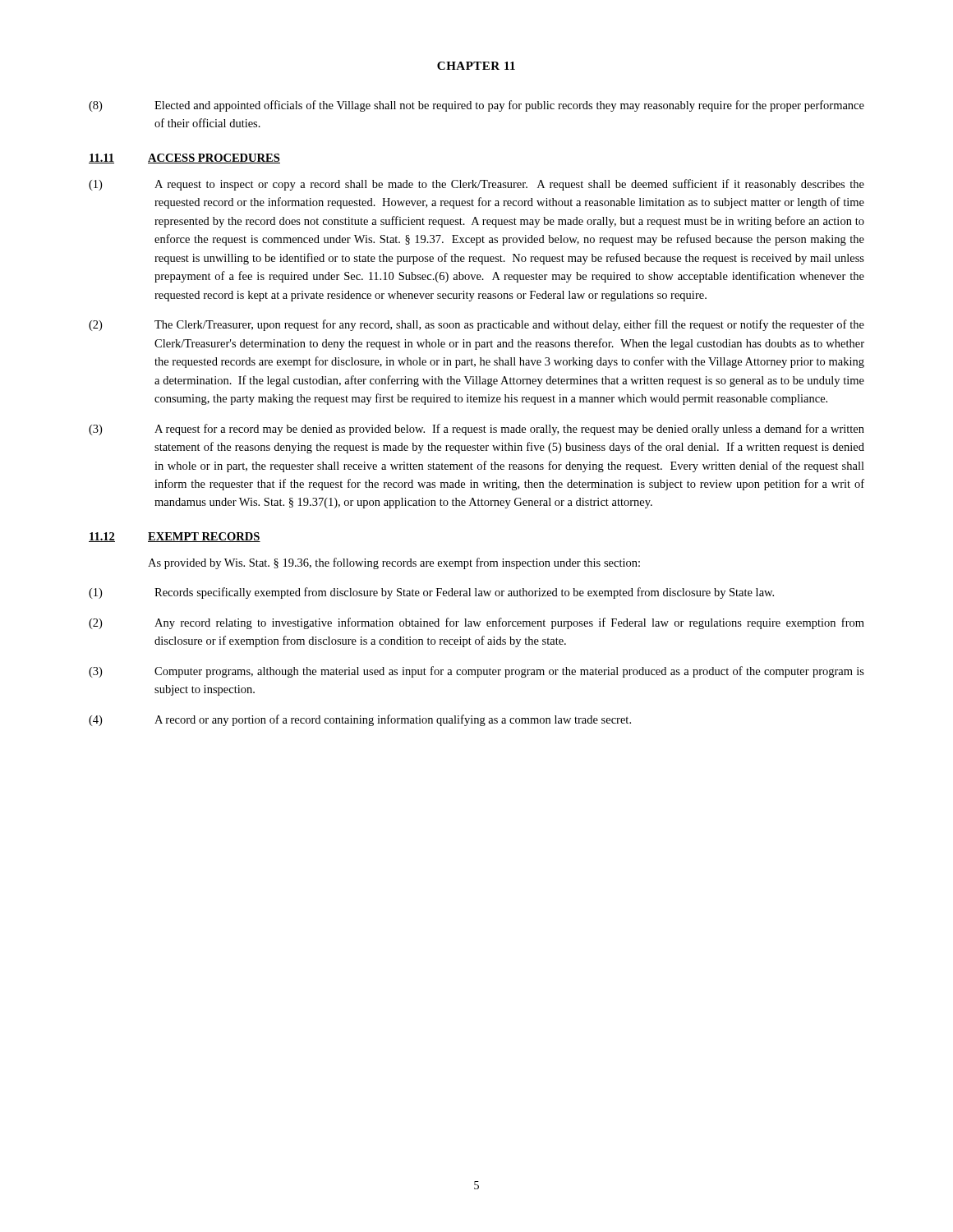The width and height of the screenshot is (953, 1232).
Task: Click the passage that begins "(8) Elected and"
Action: [476, 115]
